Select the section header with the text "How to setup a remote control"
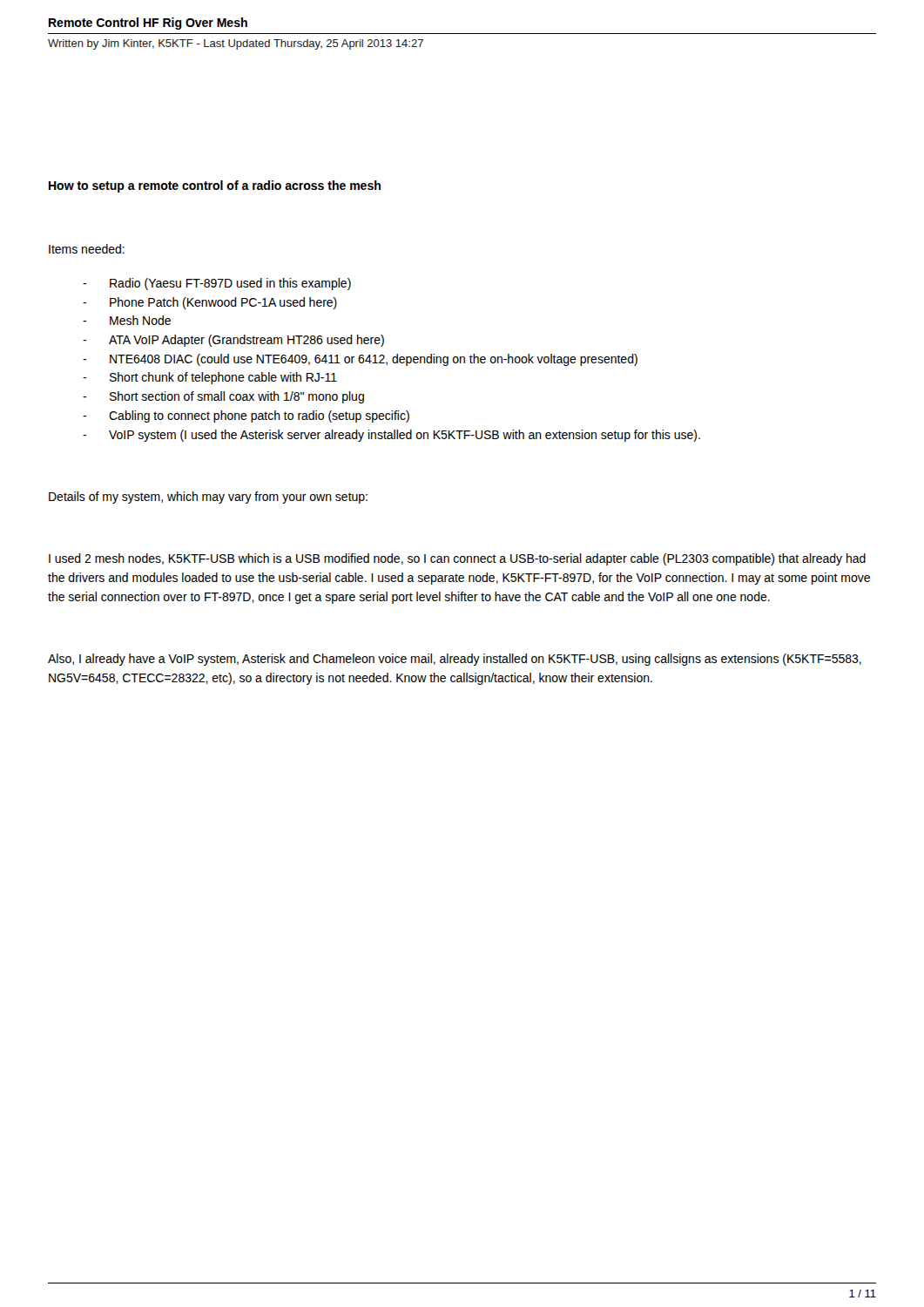Viewport: 924px width, 1307px height. 215,186
